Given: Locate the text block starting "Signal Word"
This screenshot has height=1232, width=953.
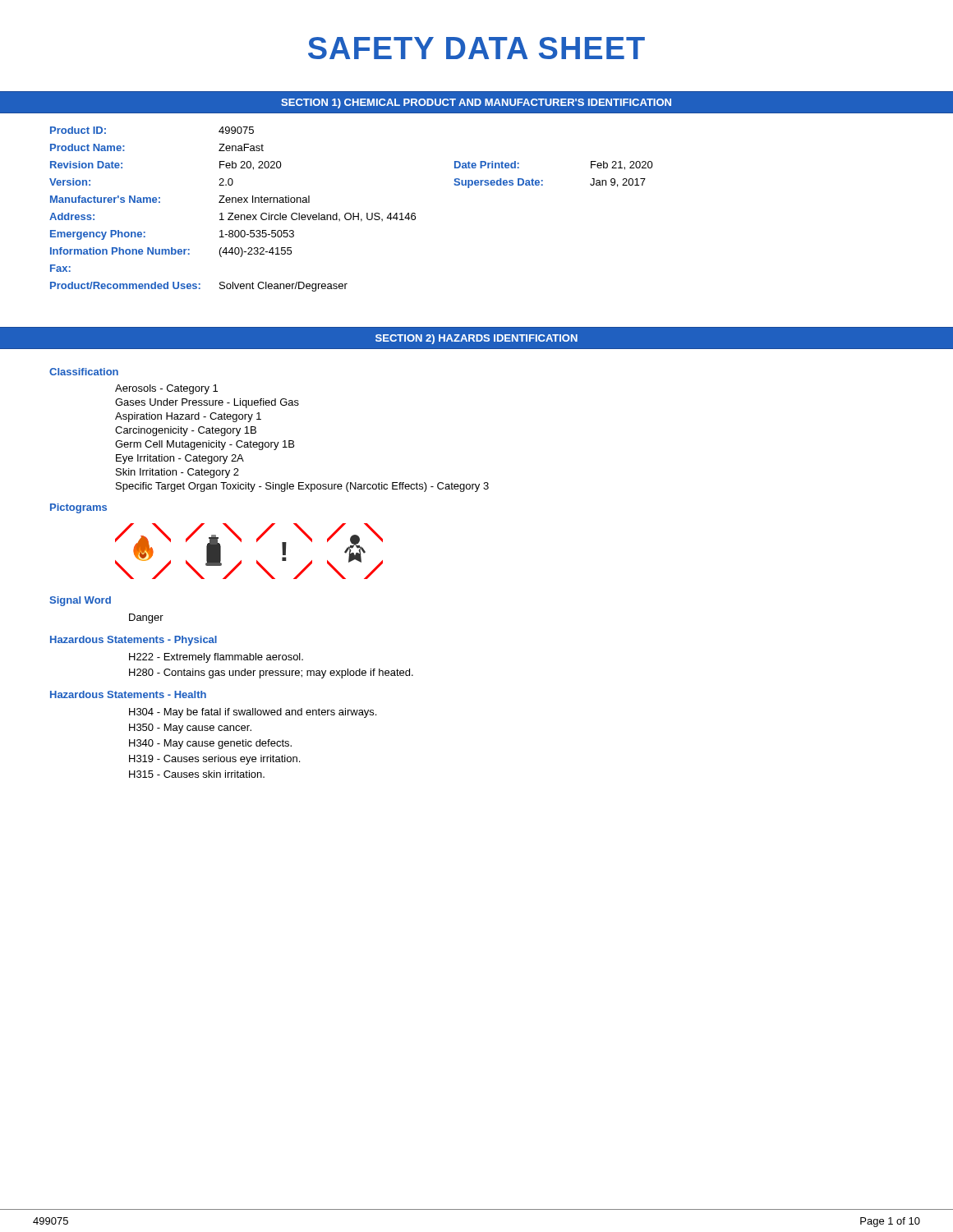Looking at the screenshot, I should coord(80,600).
